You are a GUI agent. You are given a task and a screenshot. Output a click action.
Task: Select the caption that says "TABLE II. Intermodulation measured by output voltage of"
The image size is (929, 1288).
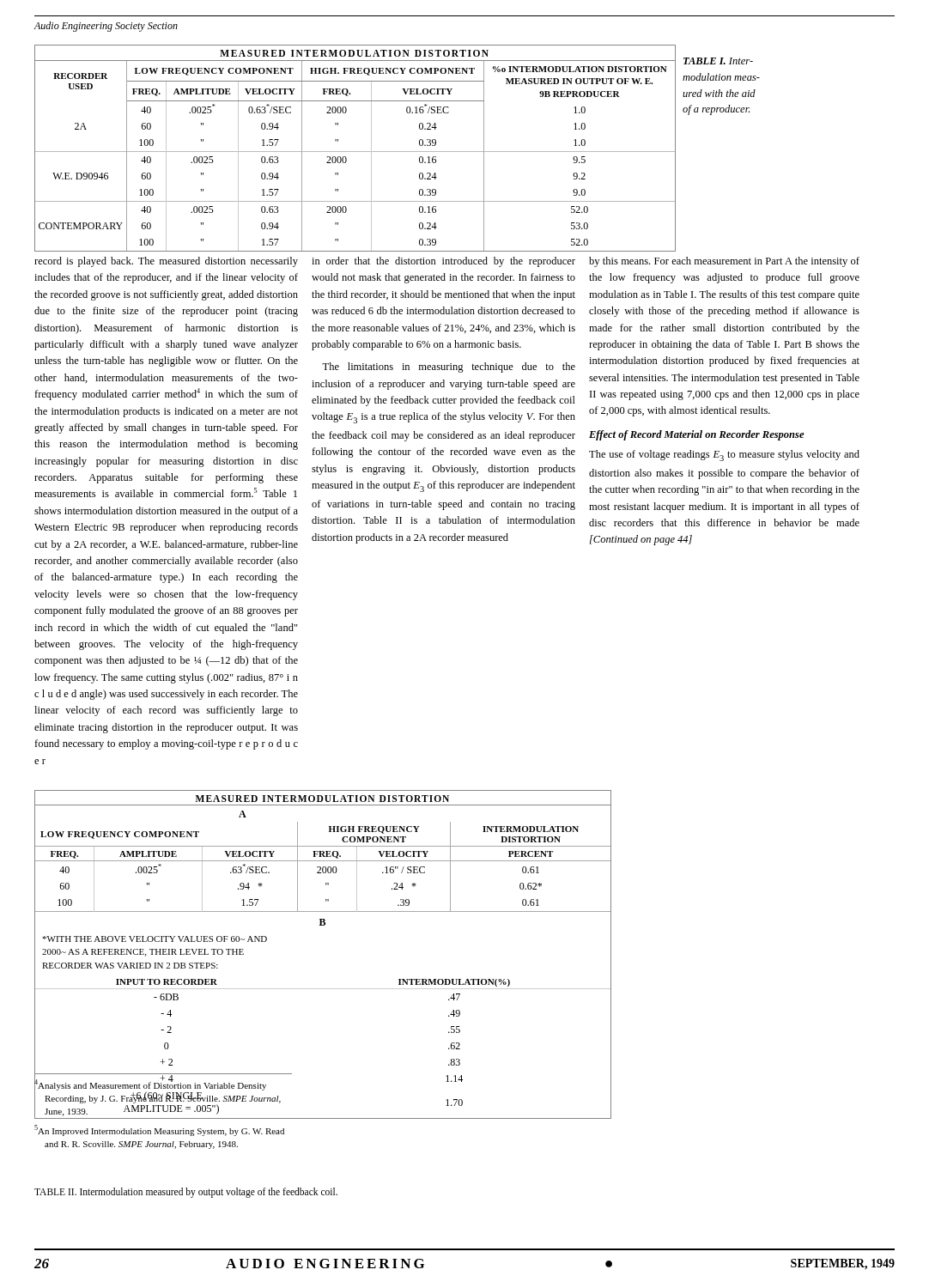[186, 1192]
